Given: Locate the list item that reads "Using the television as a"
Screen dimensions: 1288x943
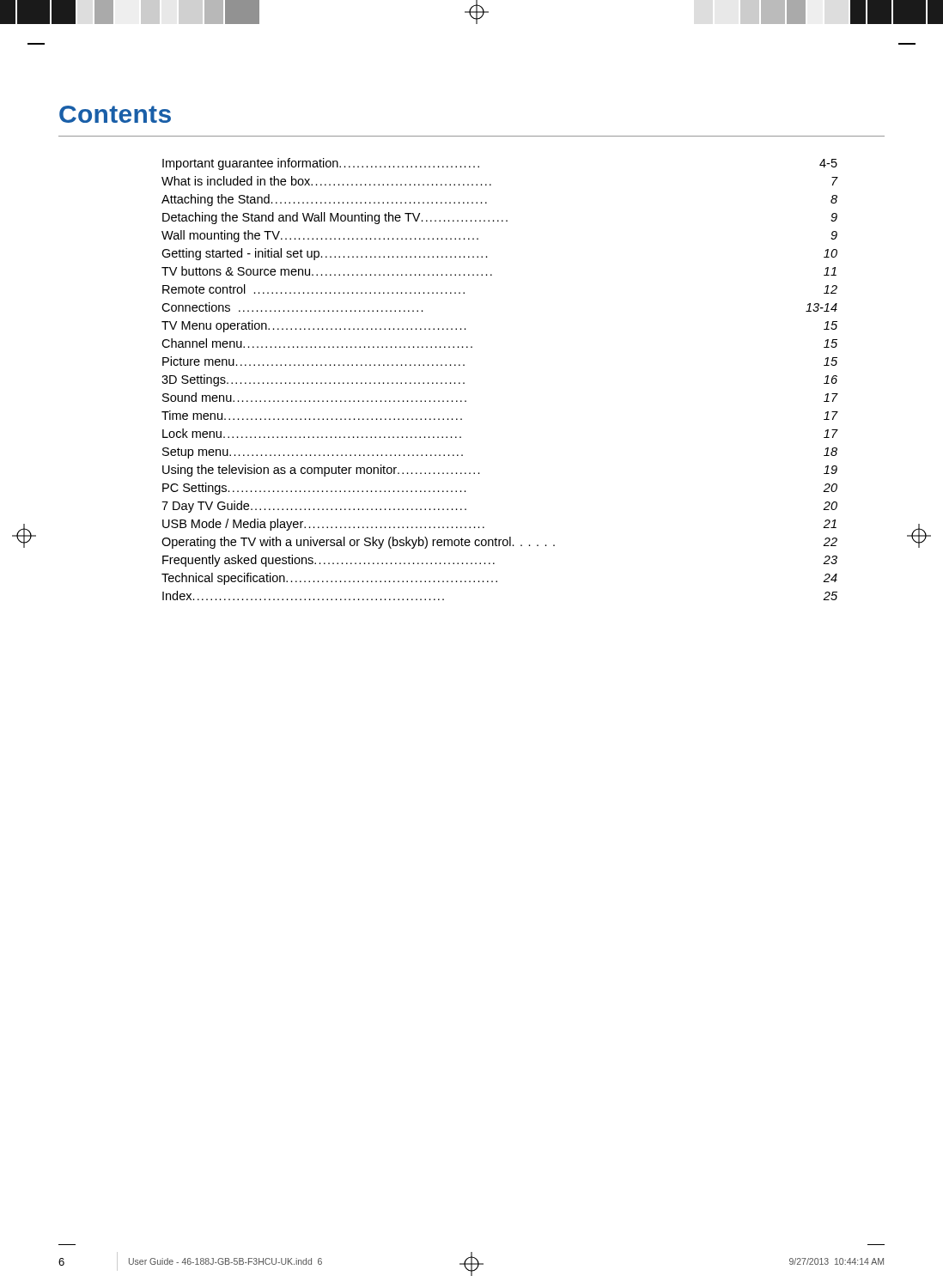Looking at the screenshot, I should 472,469.
